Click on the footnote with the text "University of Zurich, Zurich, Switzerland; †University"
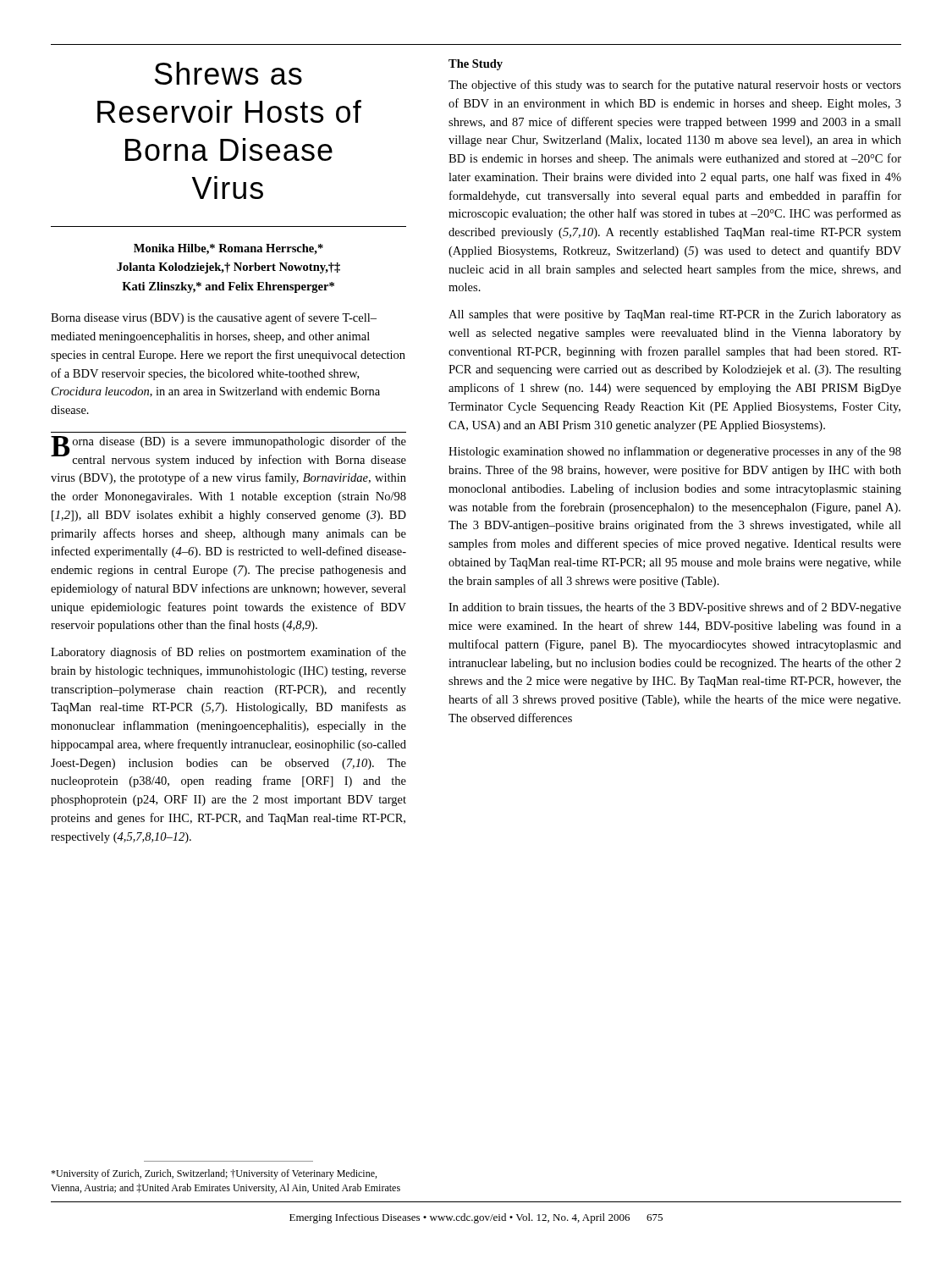The image size is (952, 1270). 228,1178
